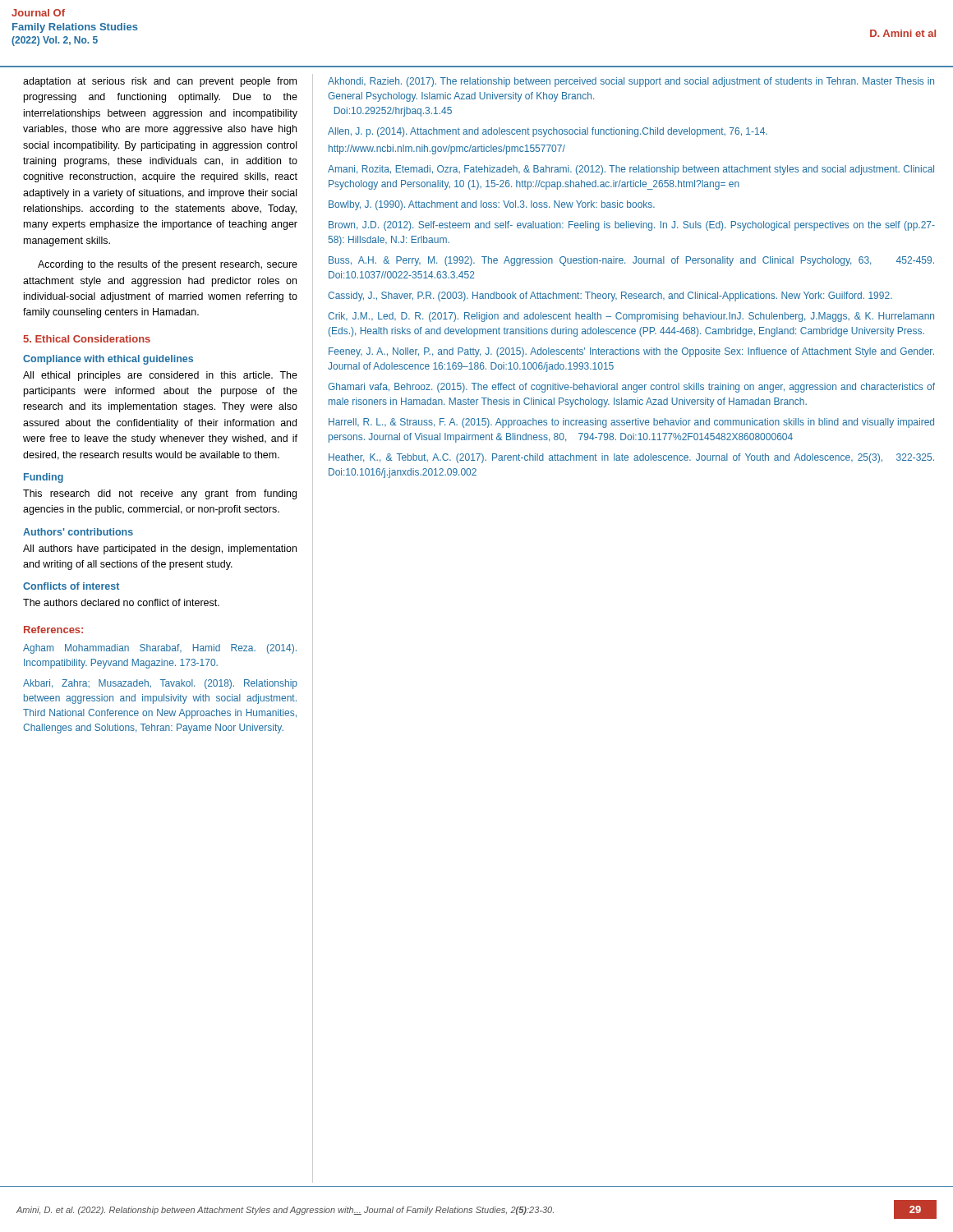Click on the list item that says "Allen, J. p. (2014). Attachment and adolescent"

tap(548, 131)
